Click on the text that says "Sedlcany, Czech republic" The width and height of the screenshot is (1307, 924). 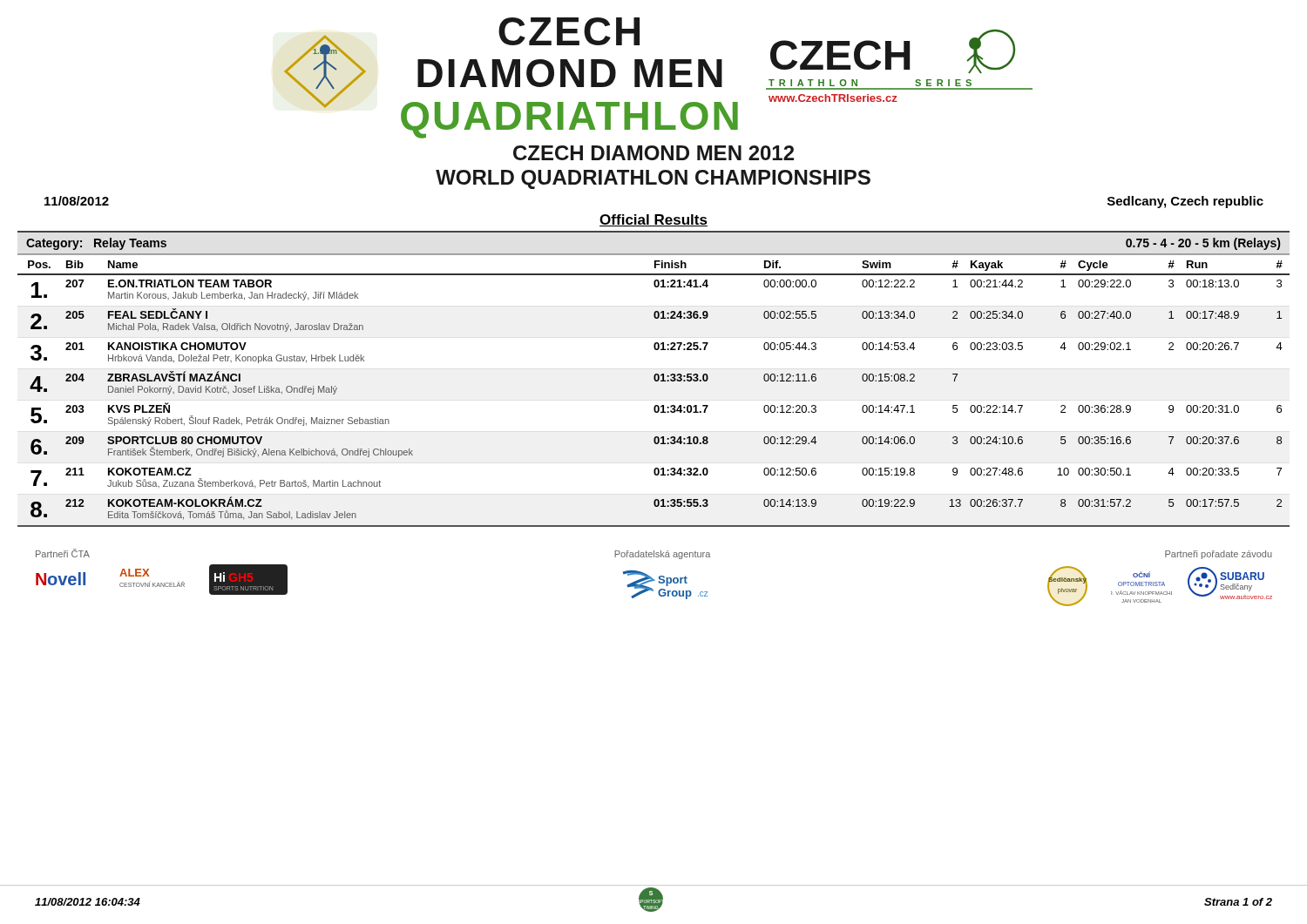click(1185, 201)
